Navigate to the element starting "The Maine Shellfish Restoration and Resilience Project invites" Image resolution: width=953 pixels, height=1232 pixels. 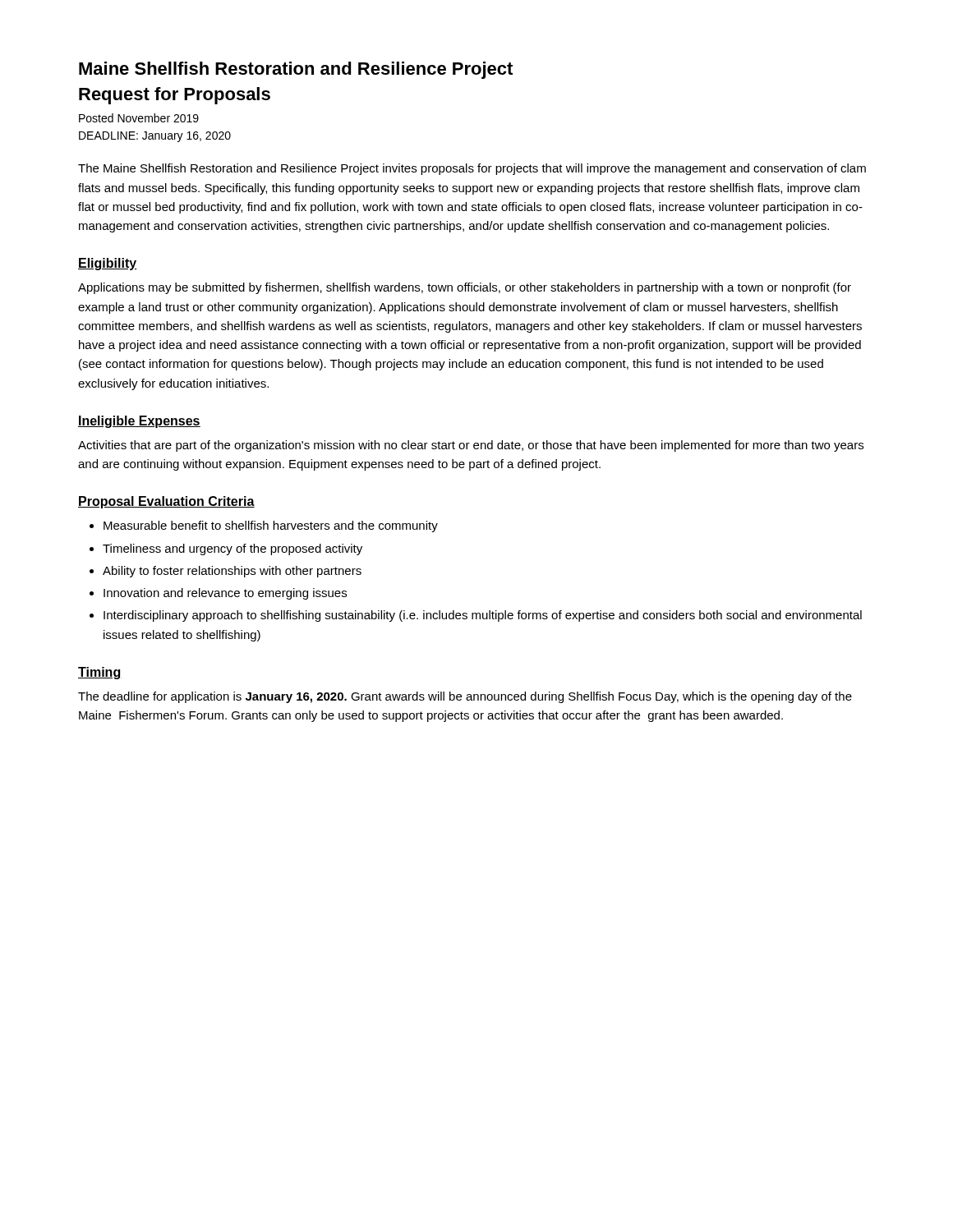pyautogui.click(x=472, y=197)
